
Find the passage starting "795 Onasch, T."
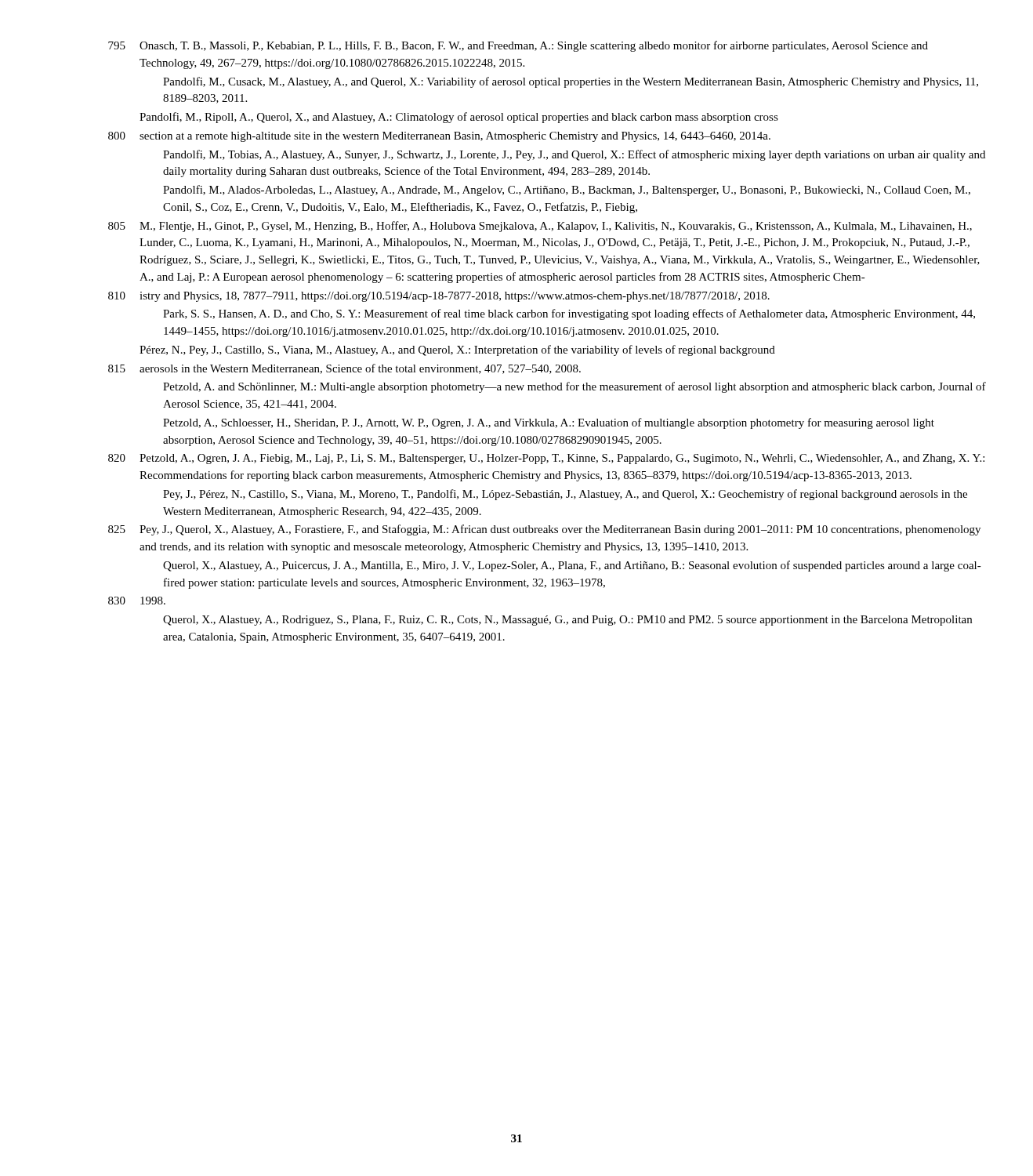[x=532, y=55]
